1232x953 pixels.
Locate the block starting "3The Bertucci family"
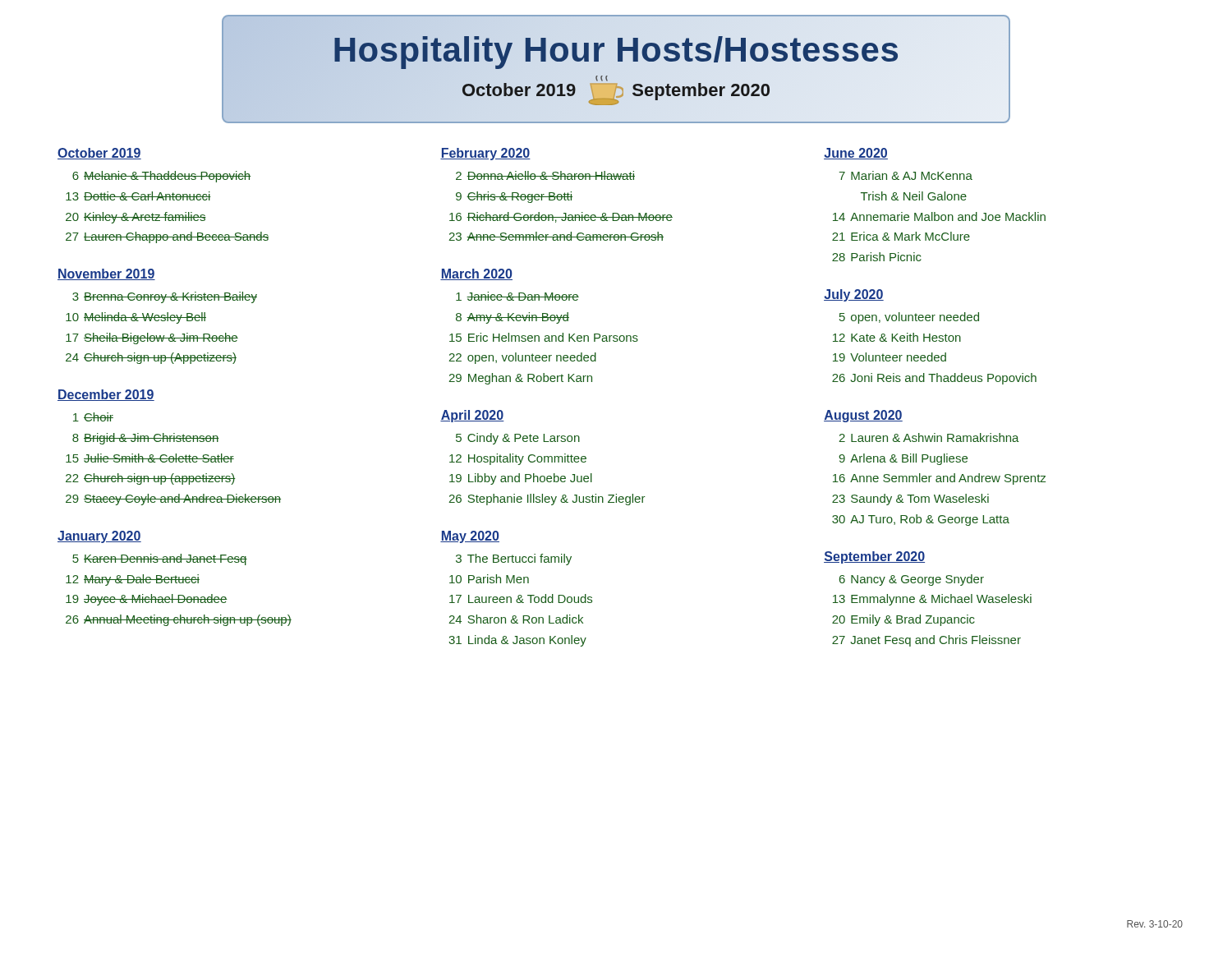point(514,559)
